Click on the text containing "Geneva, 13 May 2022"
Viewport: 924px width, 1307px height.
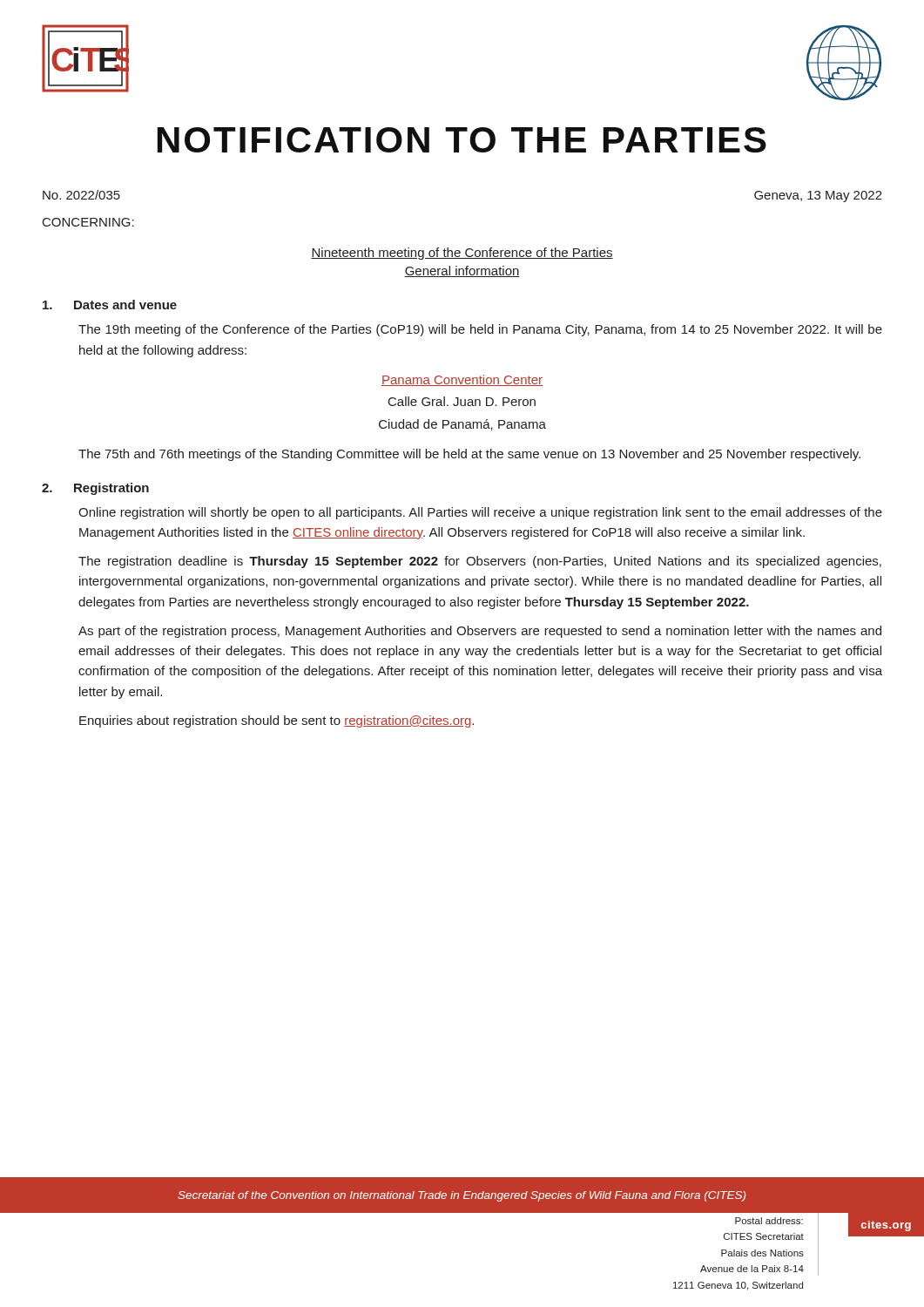pyautogui.click(x=818, y=195)
